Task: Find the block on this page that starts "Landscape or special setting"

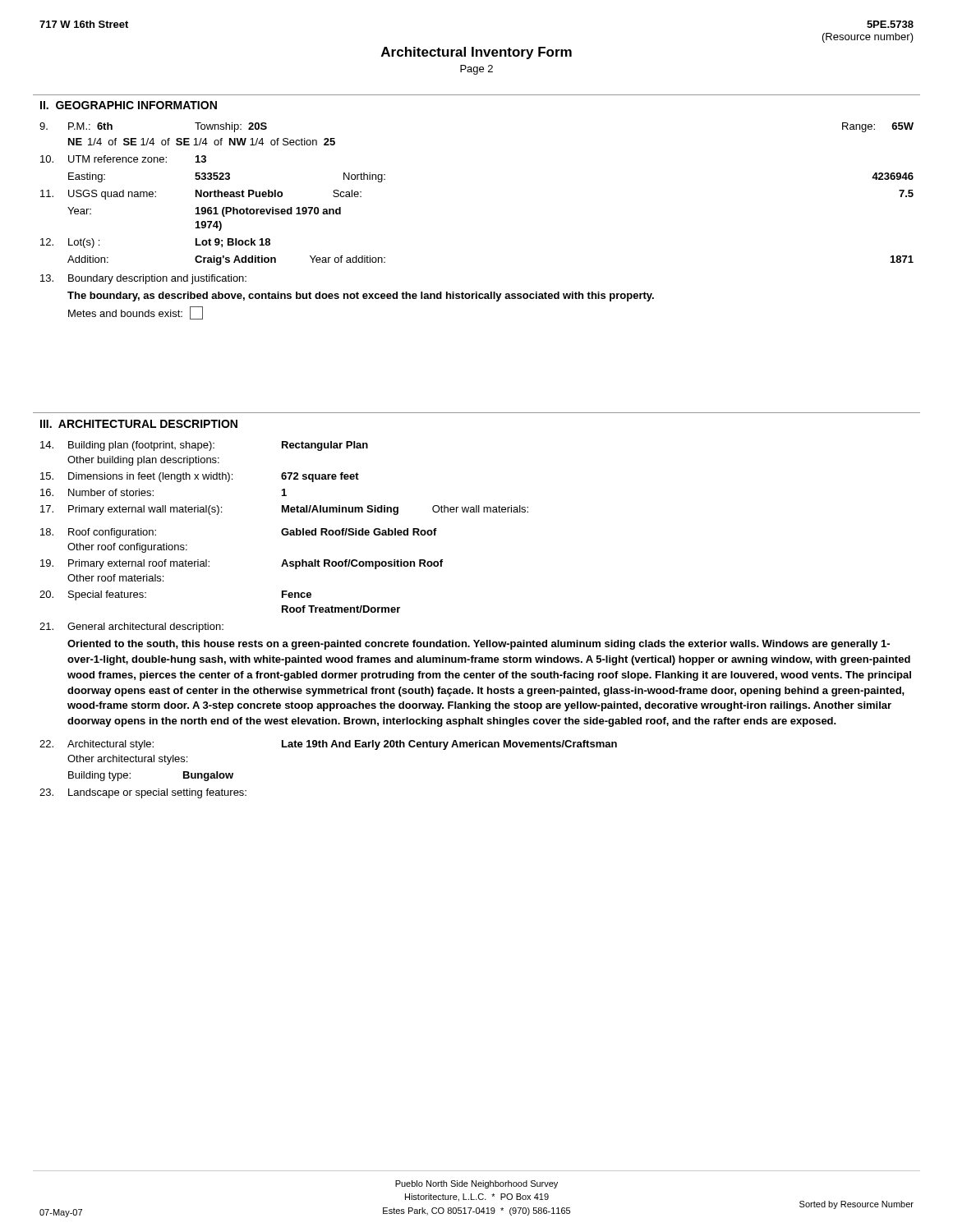Action: (x=143, y=792)
